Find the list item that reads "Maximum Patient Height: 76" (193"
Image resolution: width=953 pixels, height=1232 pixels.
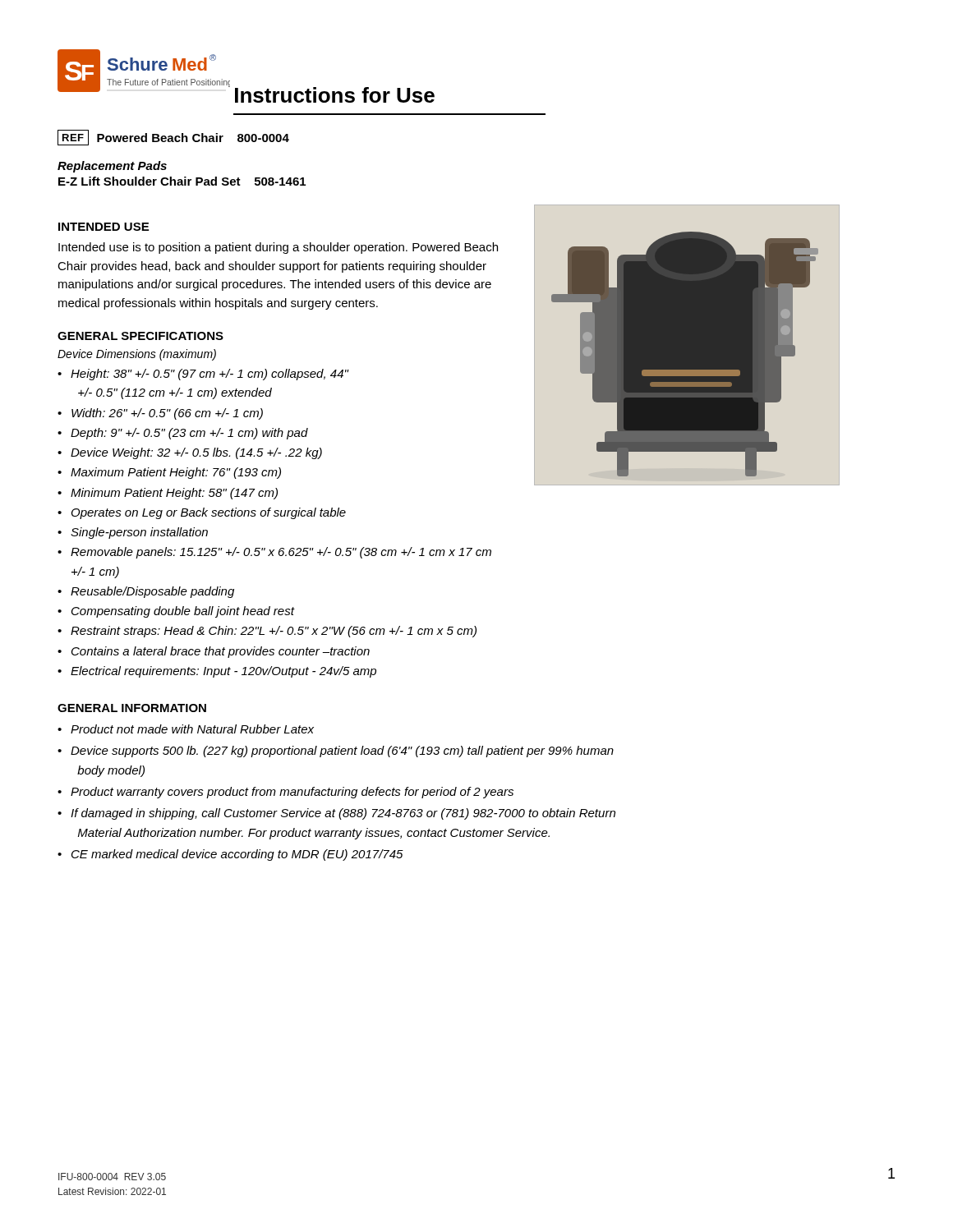[176, 472]
